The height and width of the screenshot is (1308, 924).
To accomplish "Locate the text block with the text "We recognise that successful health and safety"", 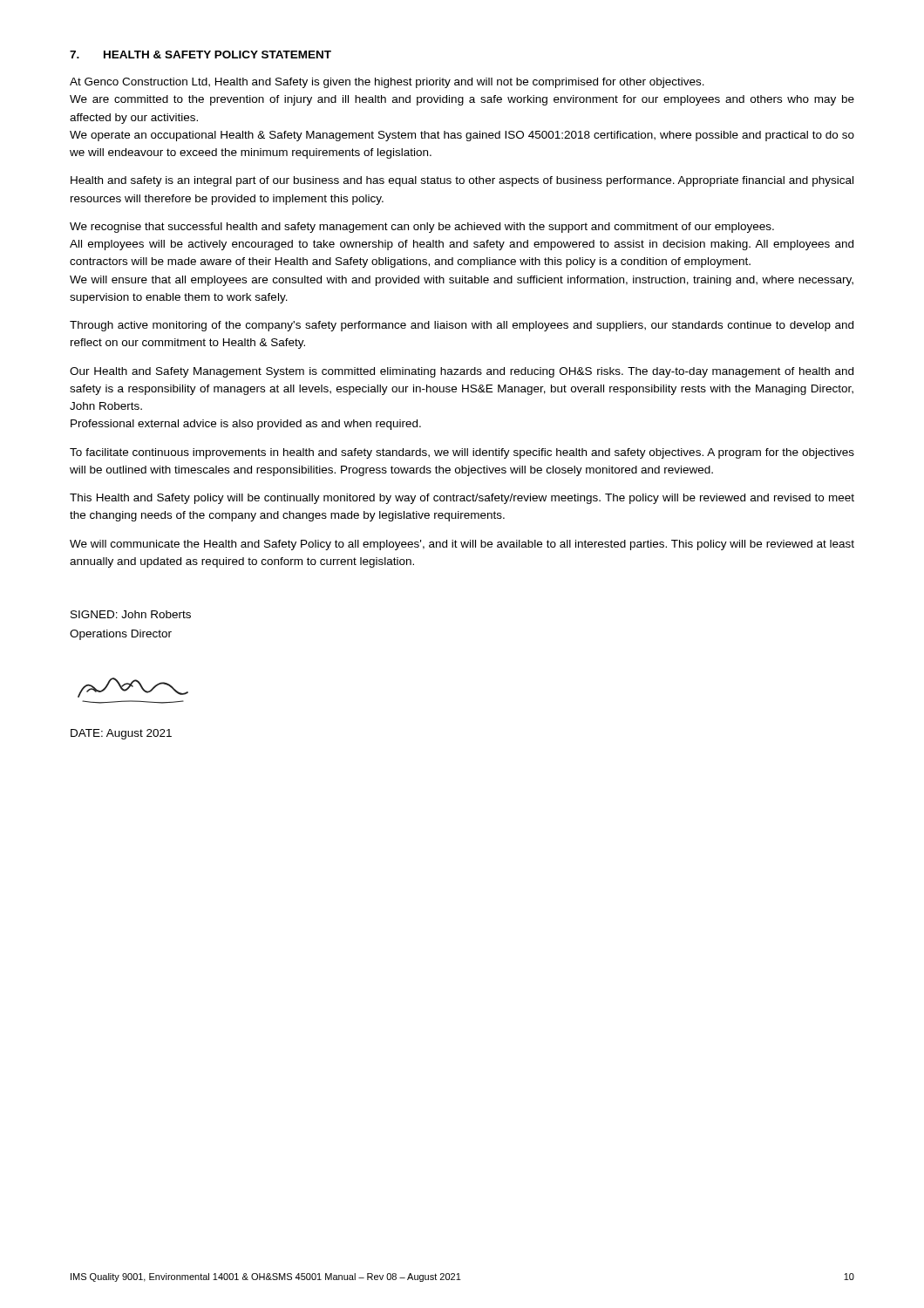I will coord(462,261).
